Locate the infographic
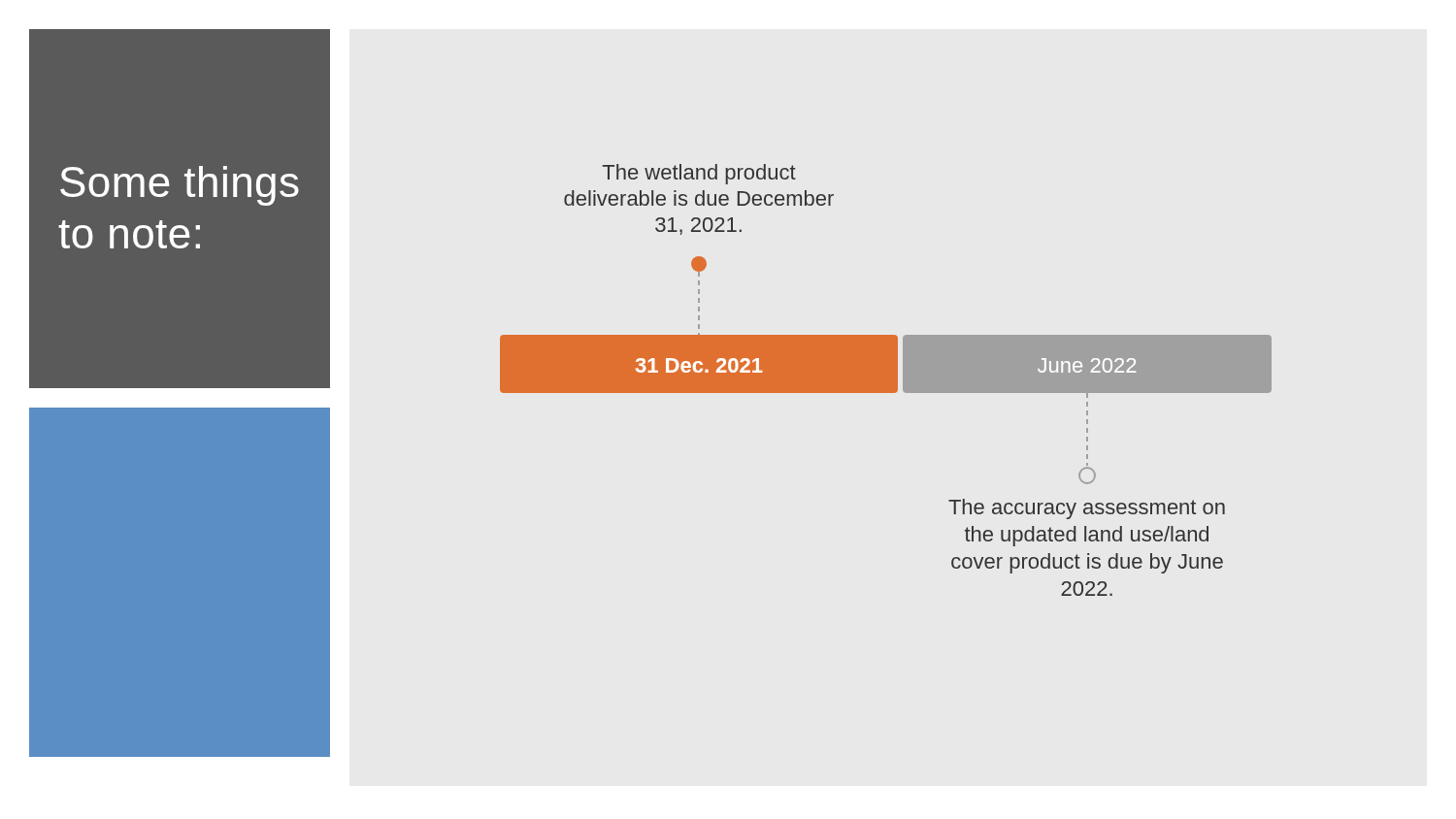The width and height of the screenshot is (1456, 819). click(x=888, y=408)
